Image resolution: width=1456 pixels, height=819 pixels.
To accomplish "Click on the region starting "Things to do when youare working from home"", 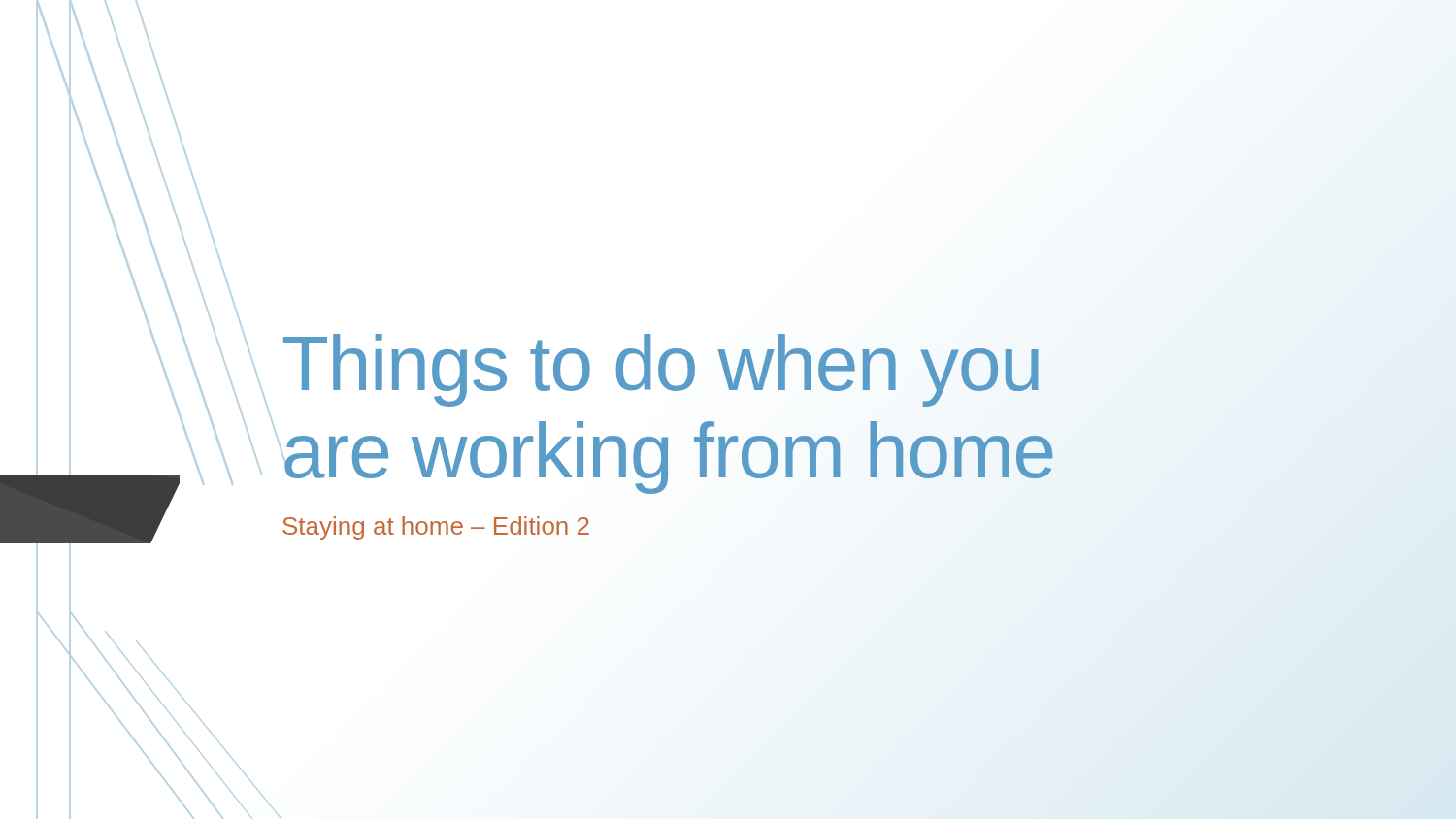I will [668, 407].
